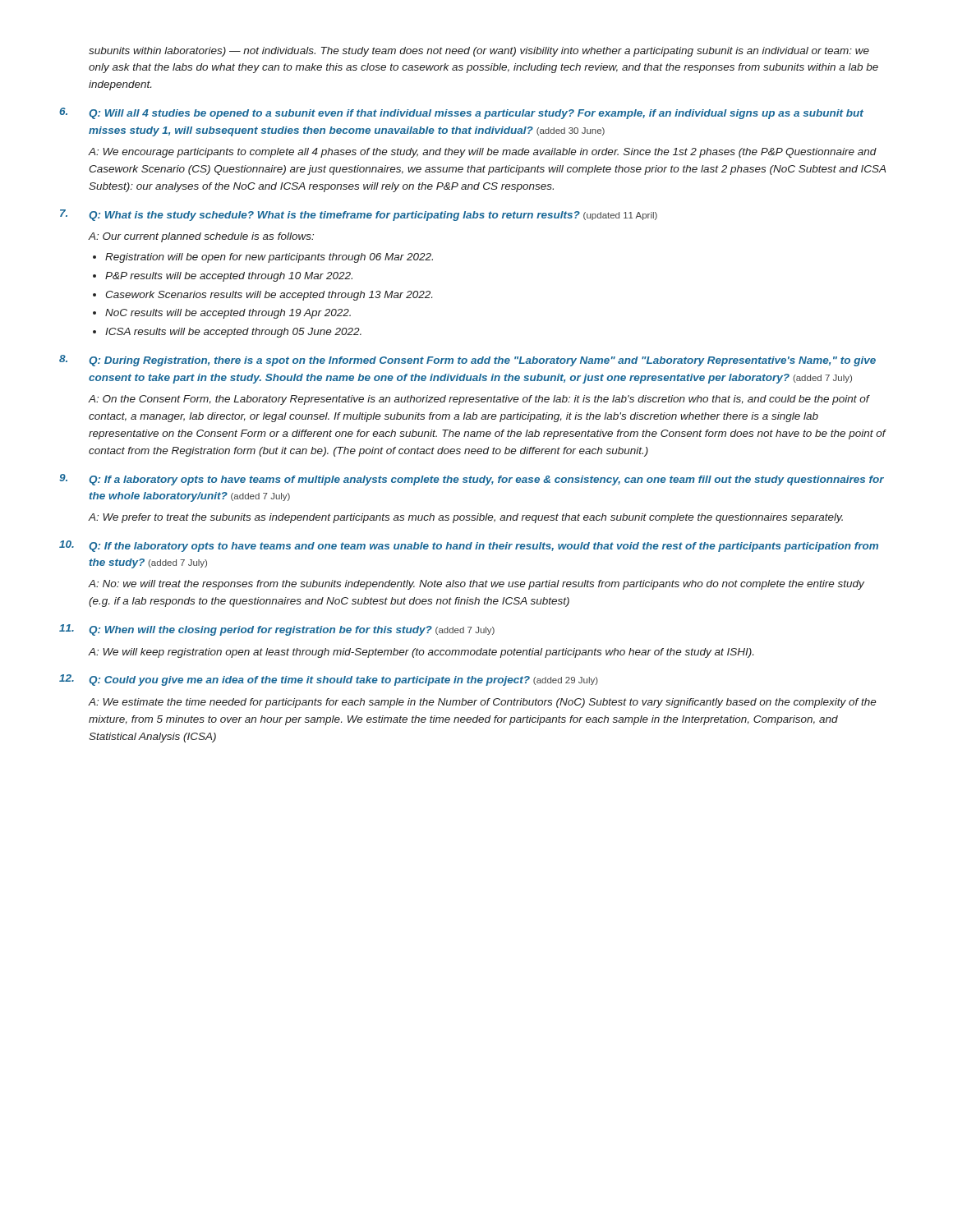Point to the text starting "Registration will be open for new participants through"
Image resolution: width=953 pixels, height=1232 pixels.
point(270,256)
